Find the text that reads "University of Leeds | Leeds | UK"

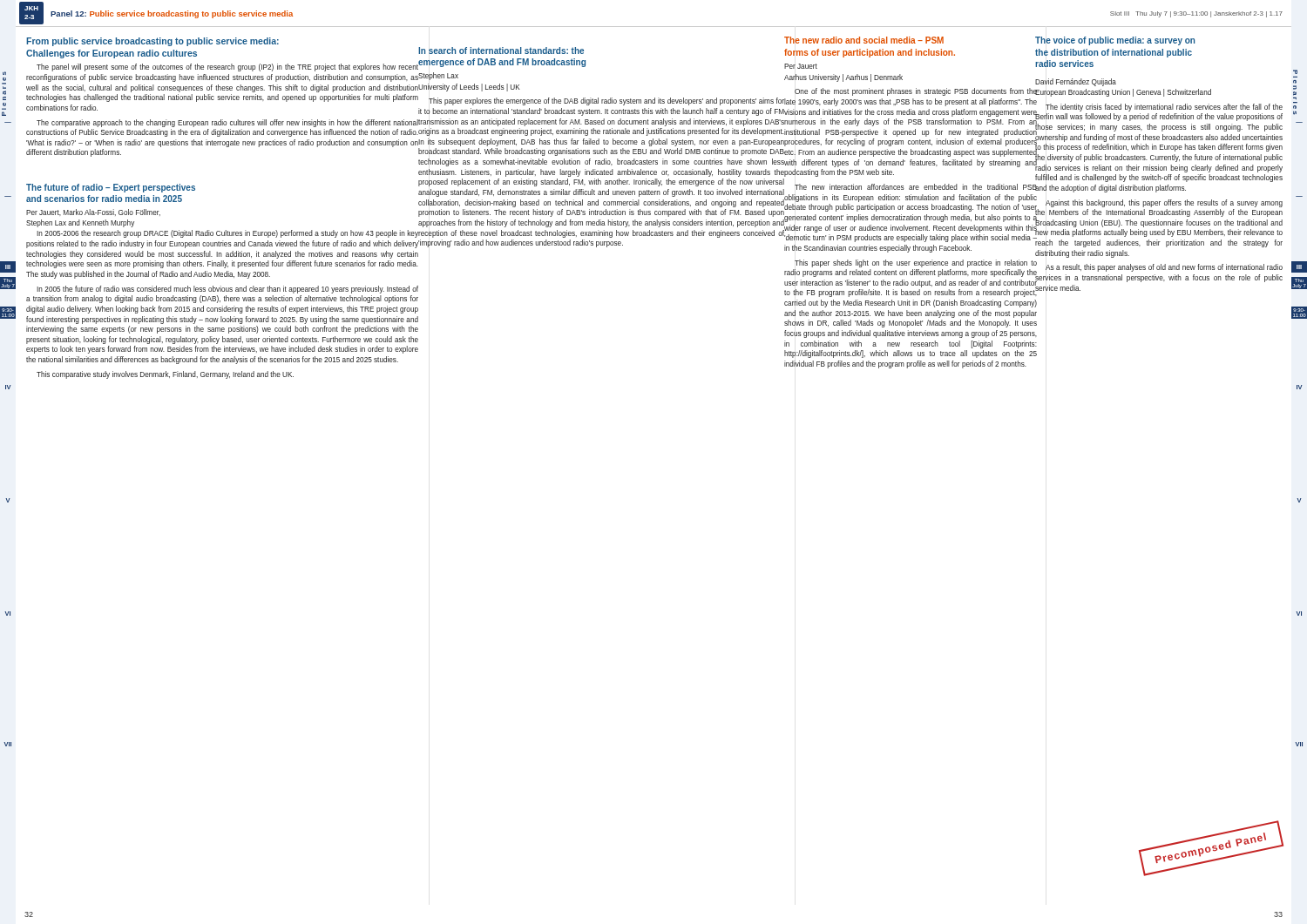click(x=469, y=87)
